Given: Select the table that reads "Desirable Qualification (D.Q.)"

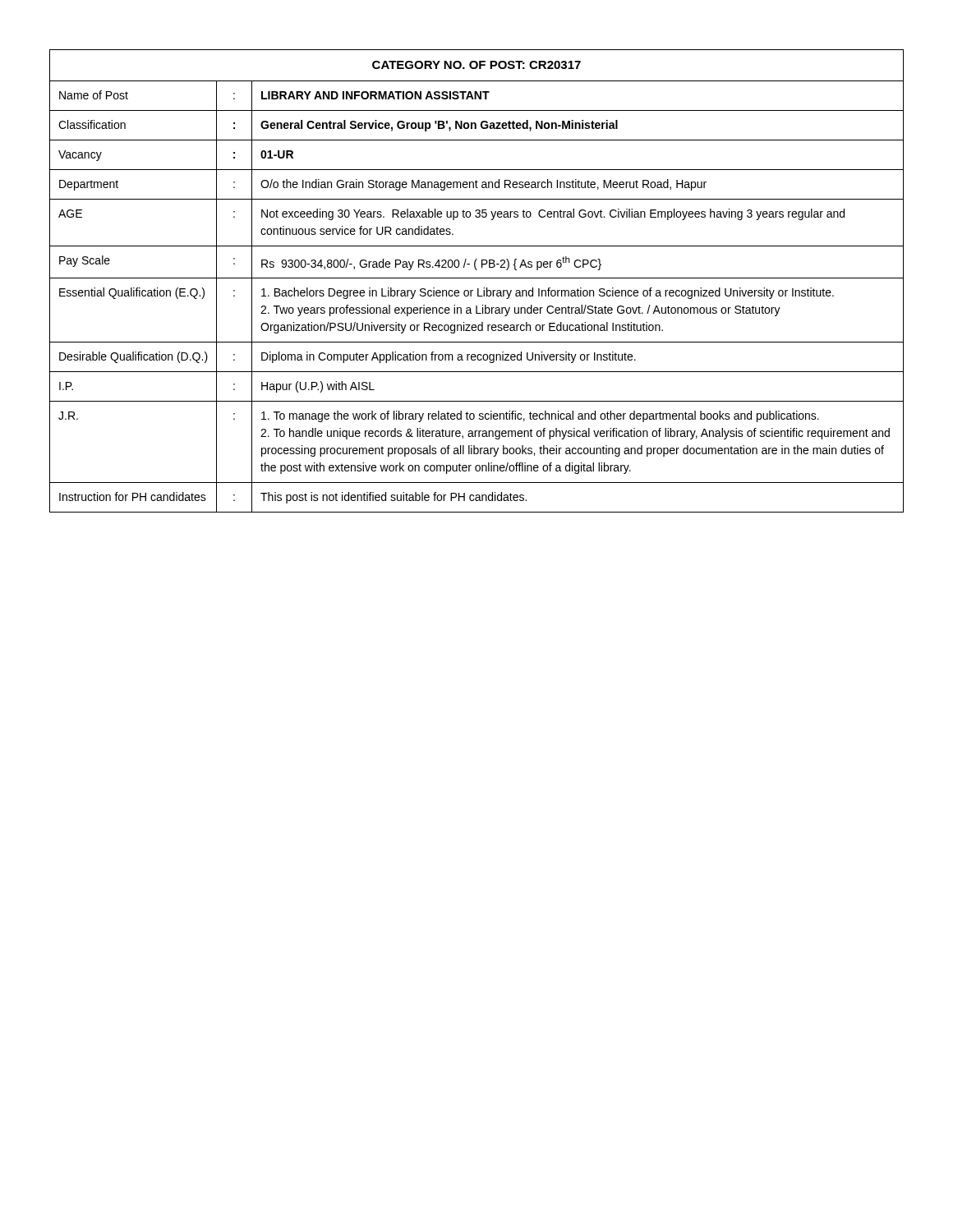Looking at the screenshot, I should click(476, 281).
